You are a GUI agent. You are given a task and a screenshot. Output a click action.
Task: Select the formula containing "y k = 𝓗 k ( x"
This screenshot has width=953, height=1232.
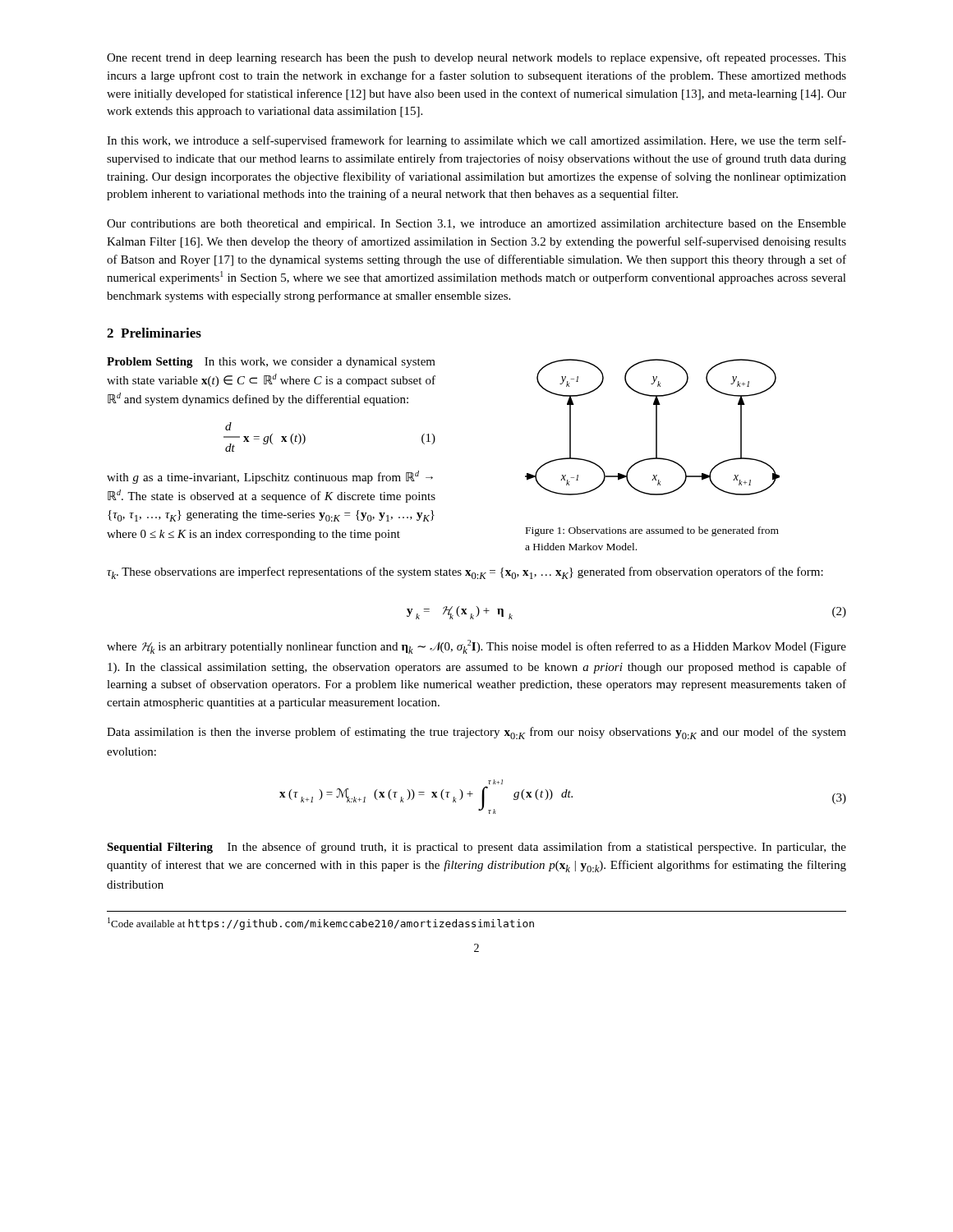pyautogui.click(x=457, y=612)
